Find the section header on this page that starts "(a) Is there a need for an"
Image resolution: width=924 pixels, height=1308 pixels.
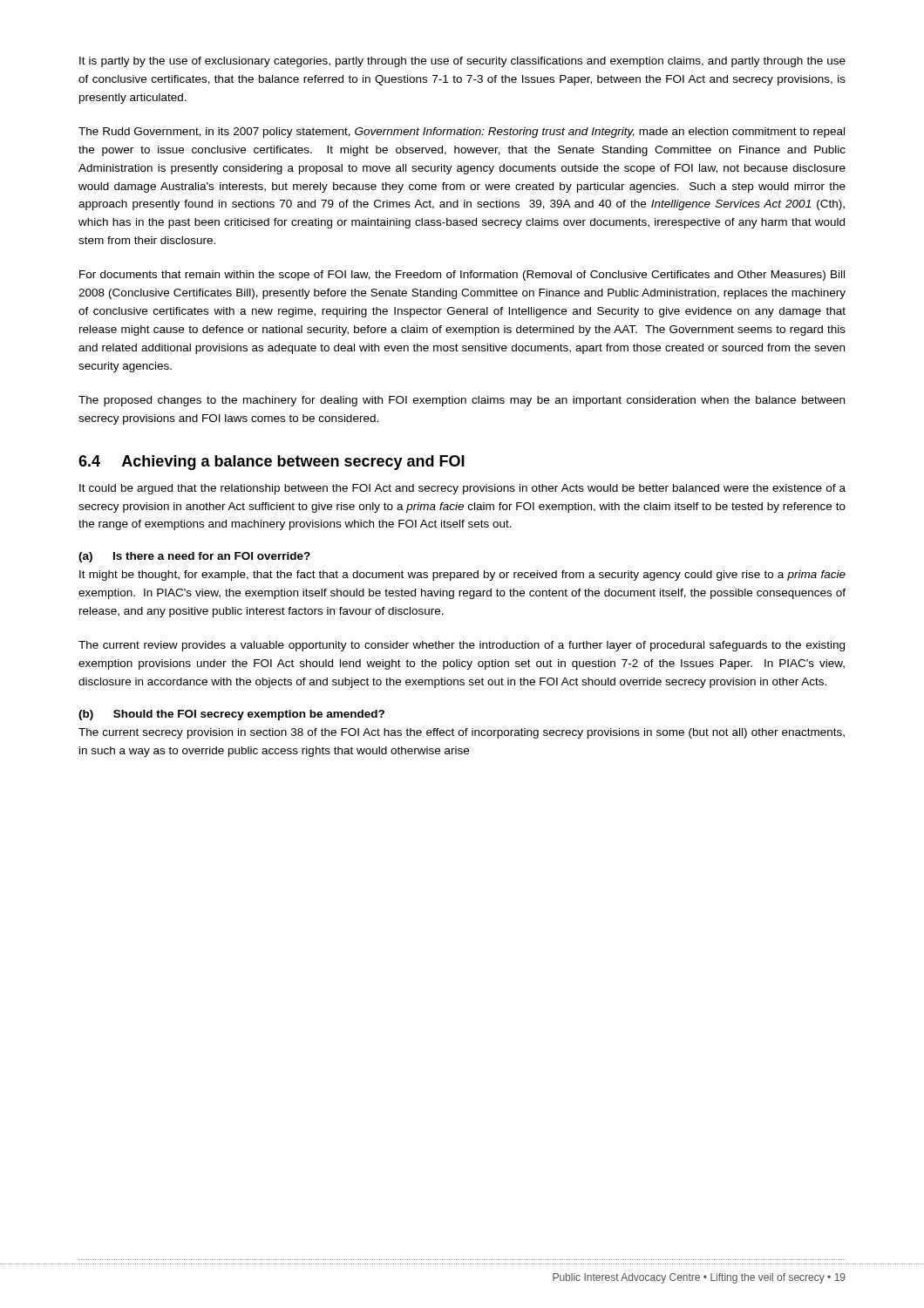(195, 556)
